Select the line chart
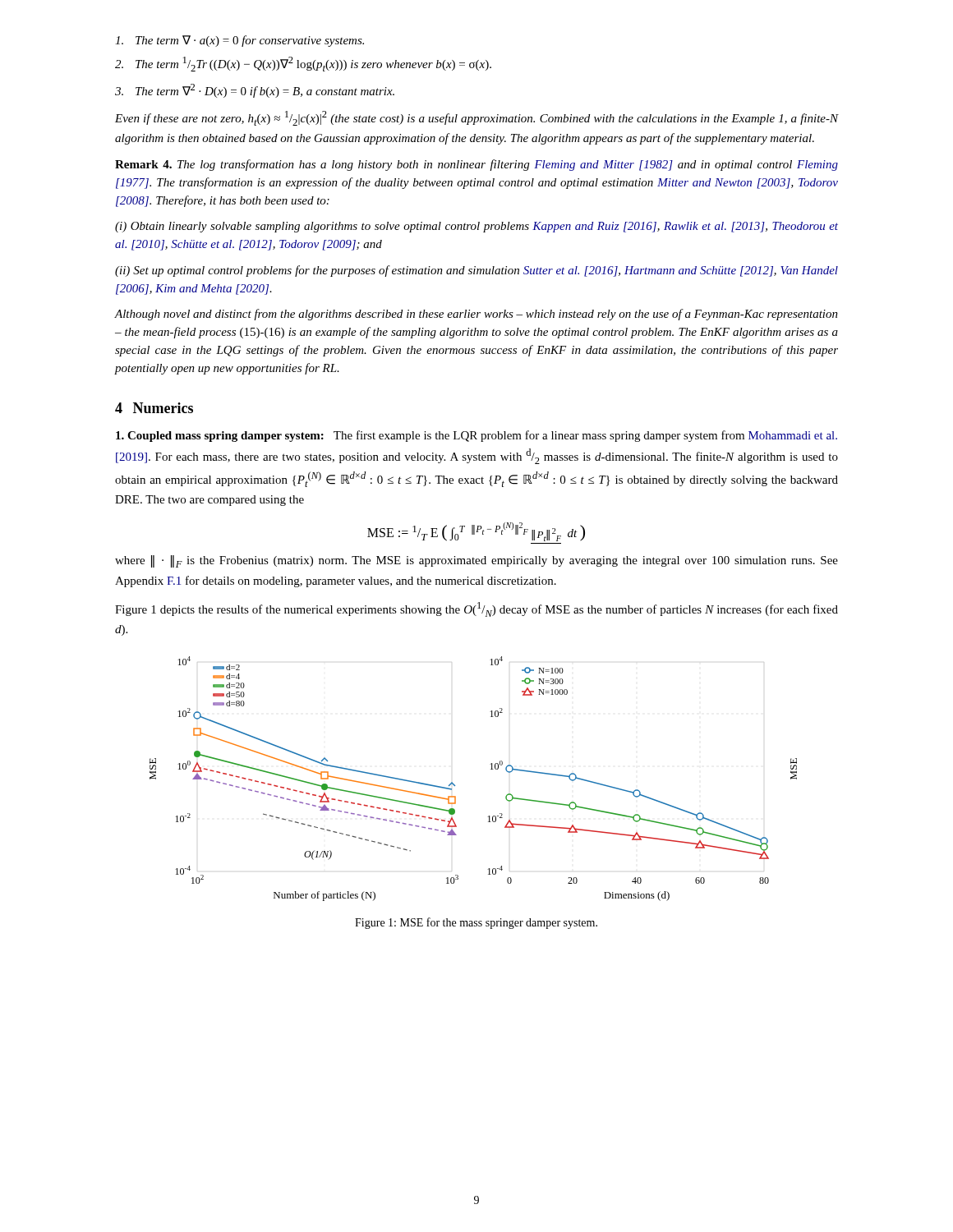Viewport: 953px width, 1232px height. [x=476, y=783]
